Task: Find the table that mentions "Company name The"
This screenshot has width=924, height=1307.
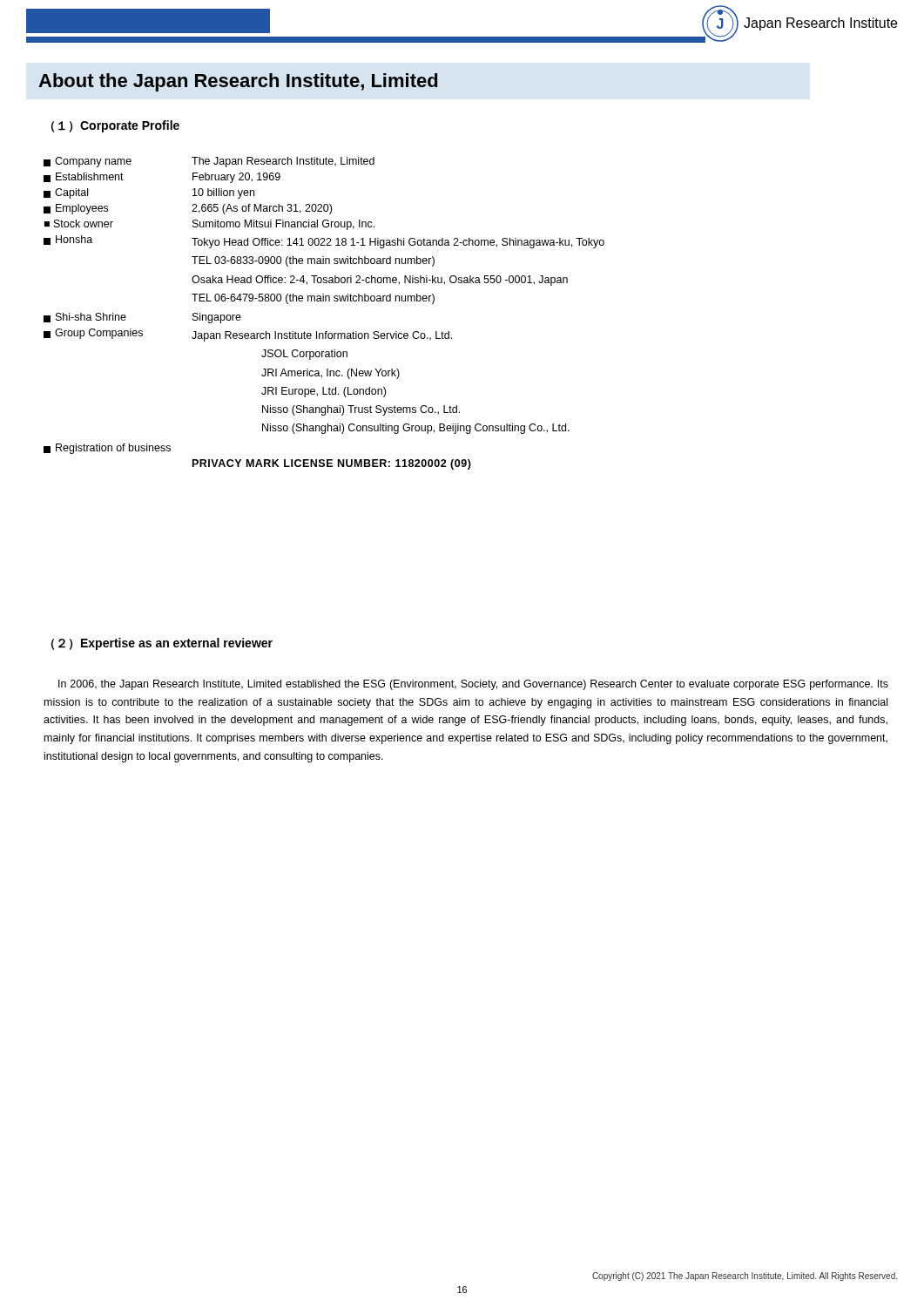Action: pyautogui.click(x=466, y=312)
